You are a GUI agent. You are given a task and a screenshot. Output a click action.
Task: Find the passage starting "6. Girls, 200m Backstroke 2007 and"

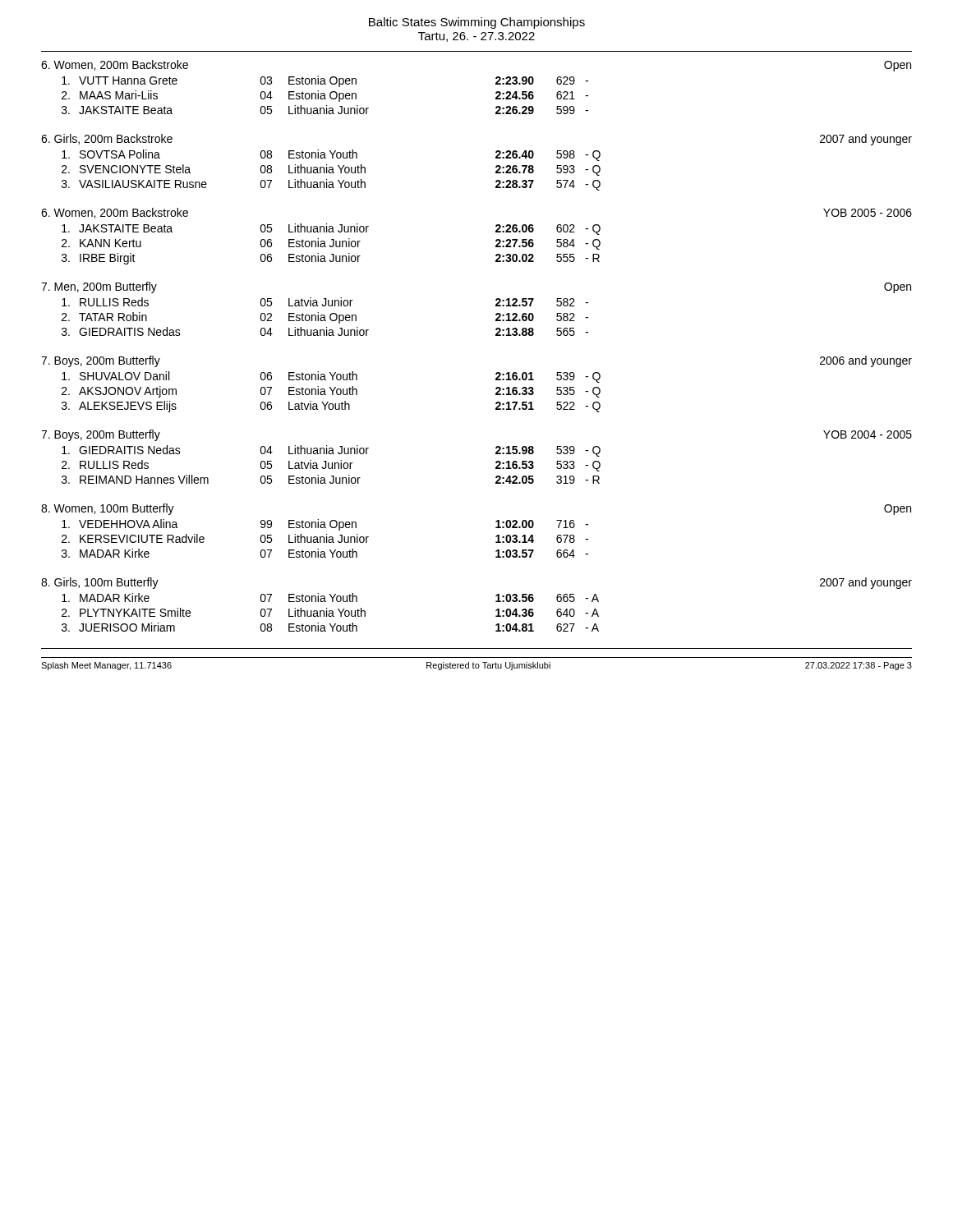coord(108,139)
